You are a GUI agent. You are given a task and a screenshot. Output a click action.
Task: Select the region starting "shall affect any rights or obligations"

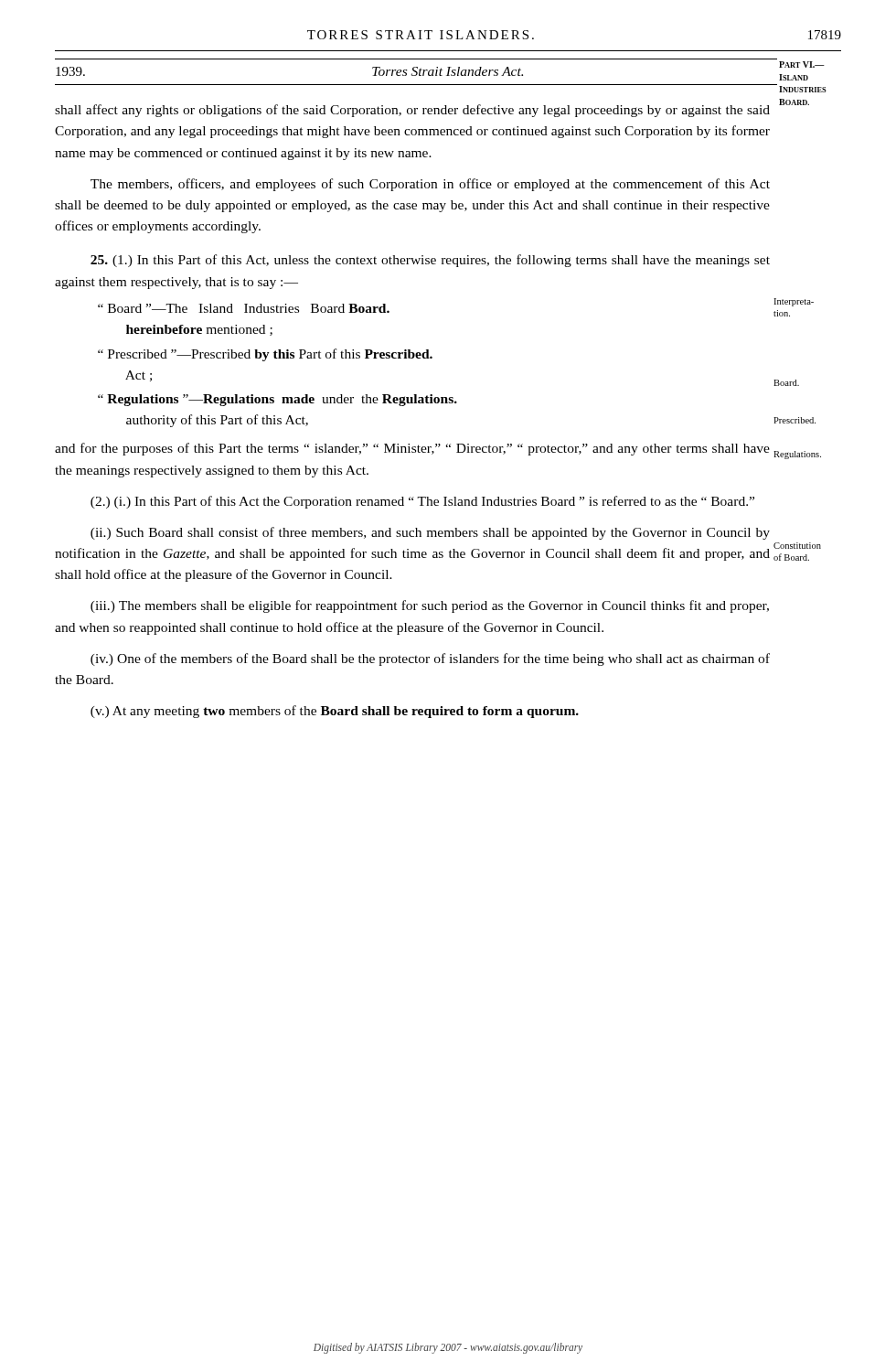[x=412, y=131]
